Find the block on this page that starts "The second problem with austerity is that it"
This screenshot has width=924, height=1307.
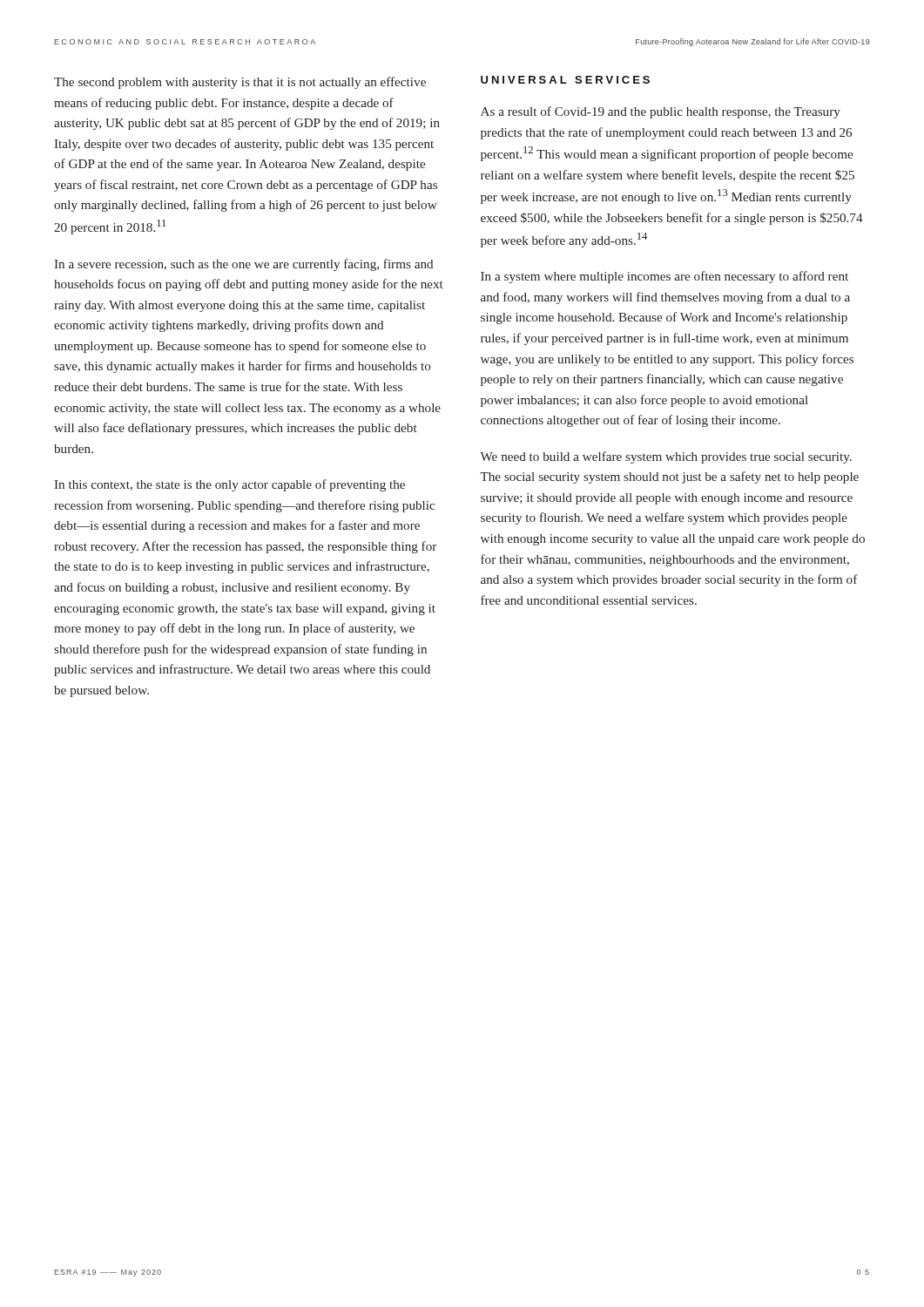pos(249,154)
